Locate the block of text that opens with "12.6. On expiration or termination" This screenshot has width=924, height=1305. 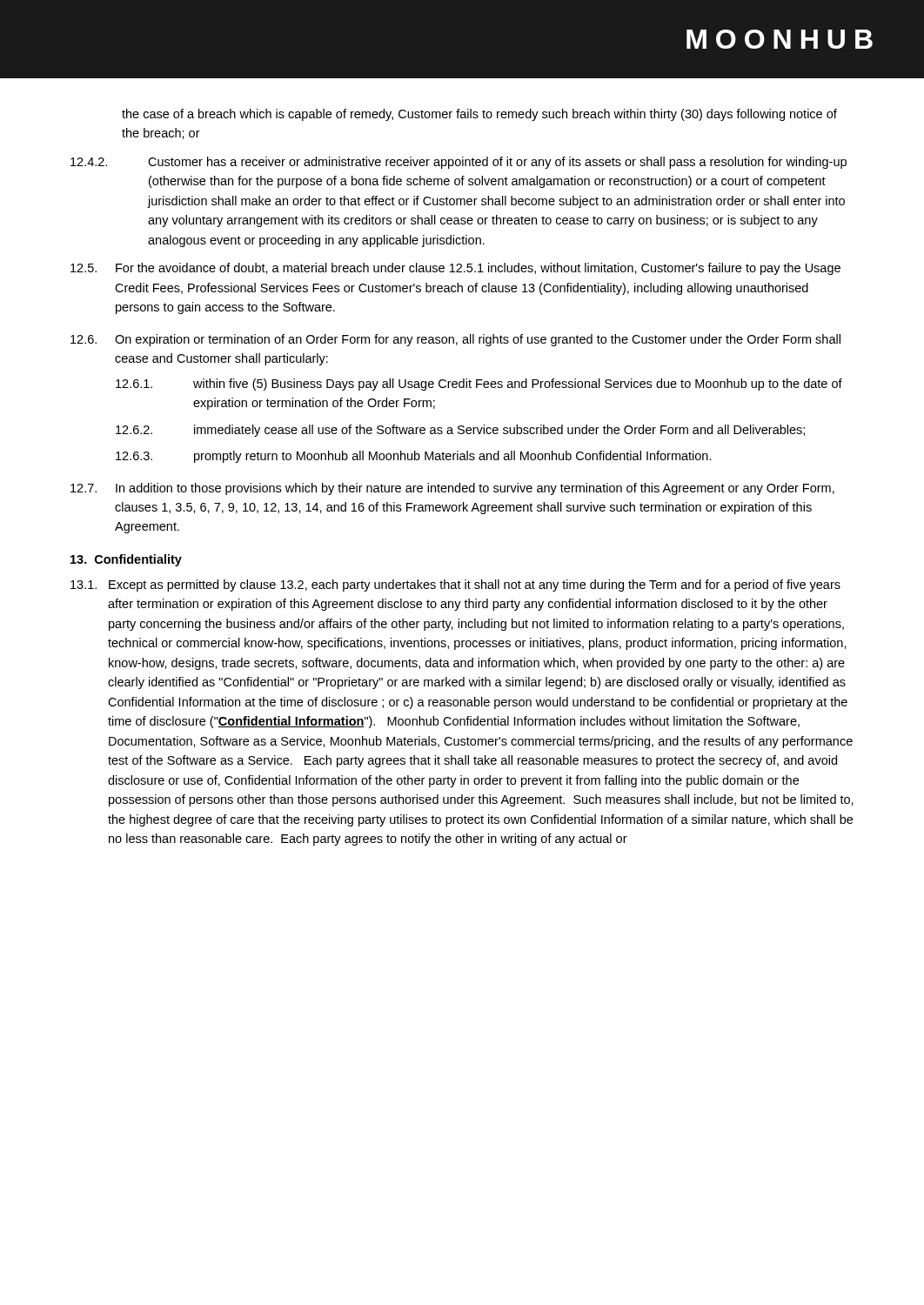pos(455,340)
